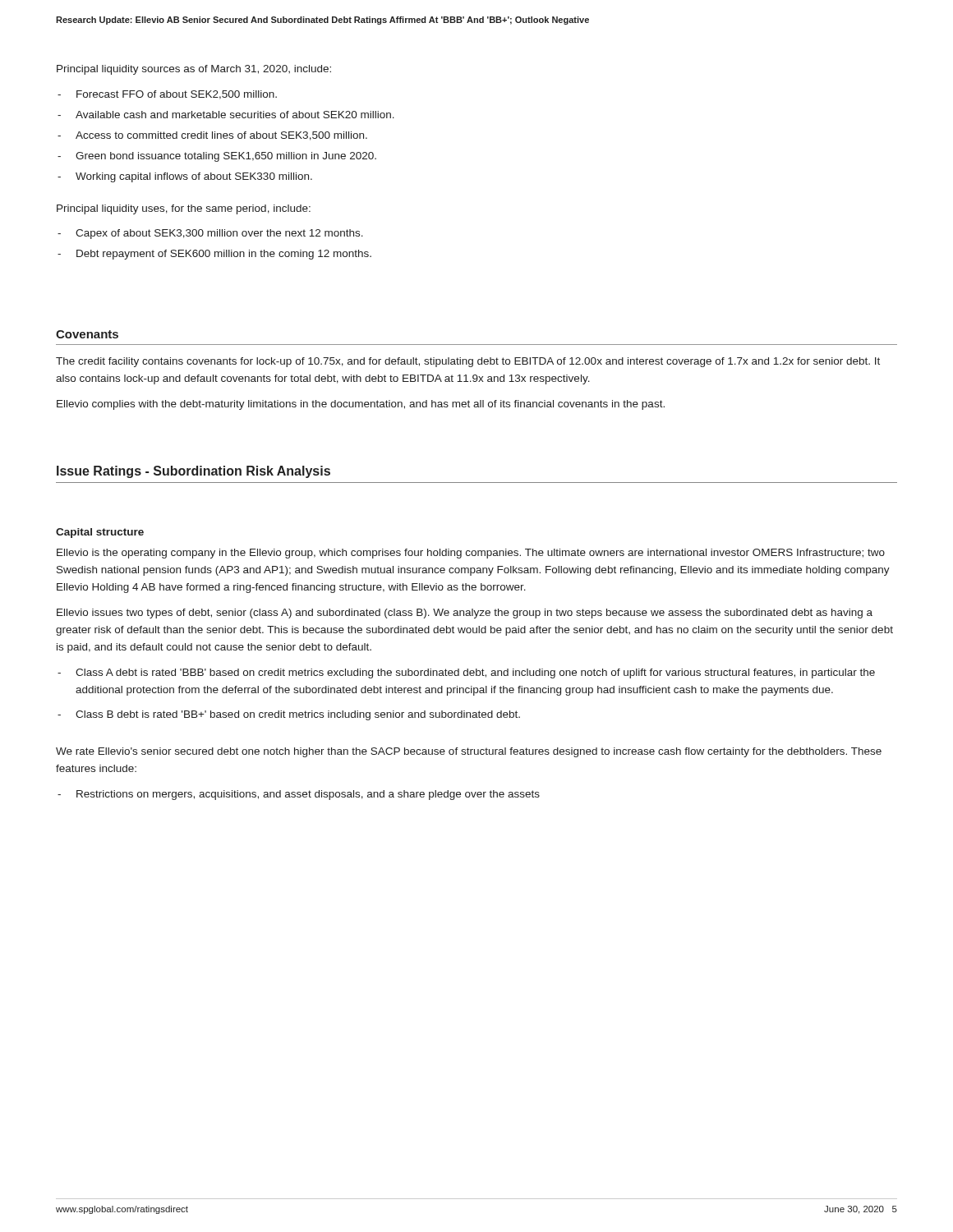Image resolution: width=953 pixels, height=1232 pixels.
Task: Click on the text block starting "The credit facility"
Action: tap(468, 370)
